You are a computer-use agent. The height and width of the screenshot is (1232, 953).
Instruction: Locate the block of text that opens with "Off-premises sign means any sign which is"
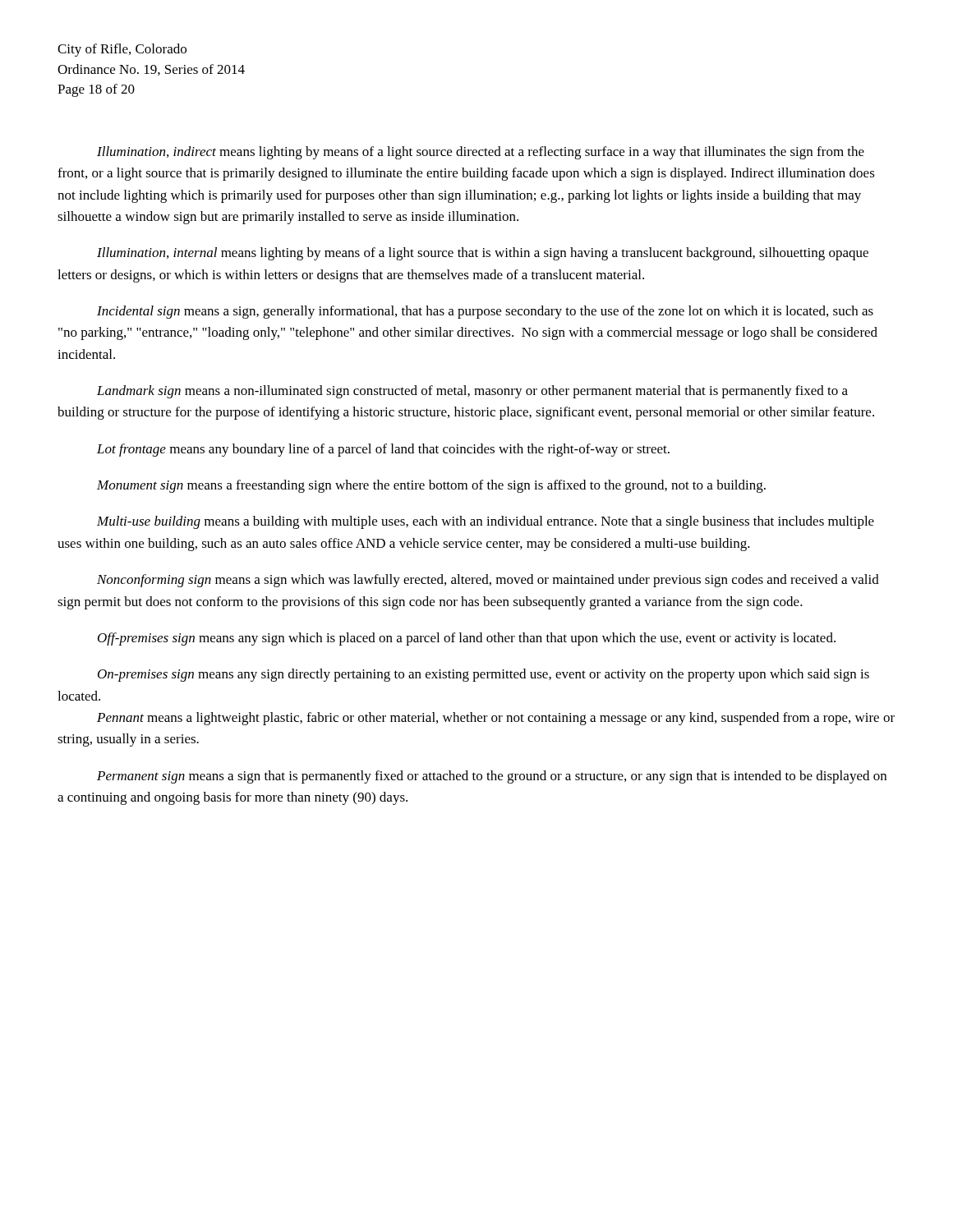476,638
